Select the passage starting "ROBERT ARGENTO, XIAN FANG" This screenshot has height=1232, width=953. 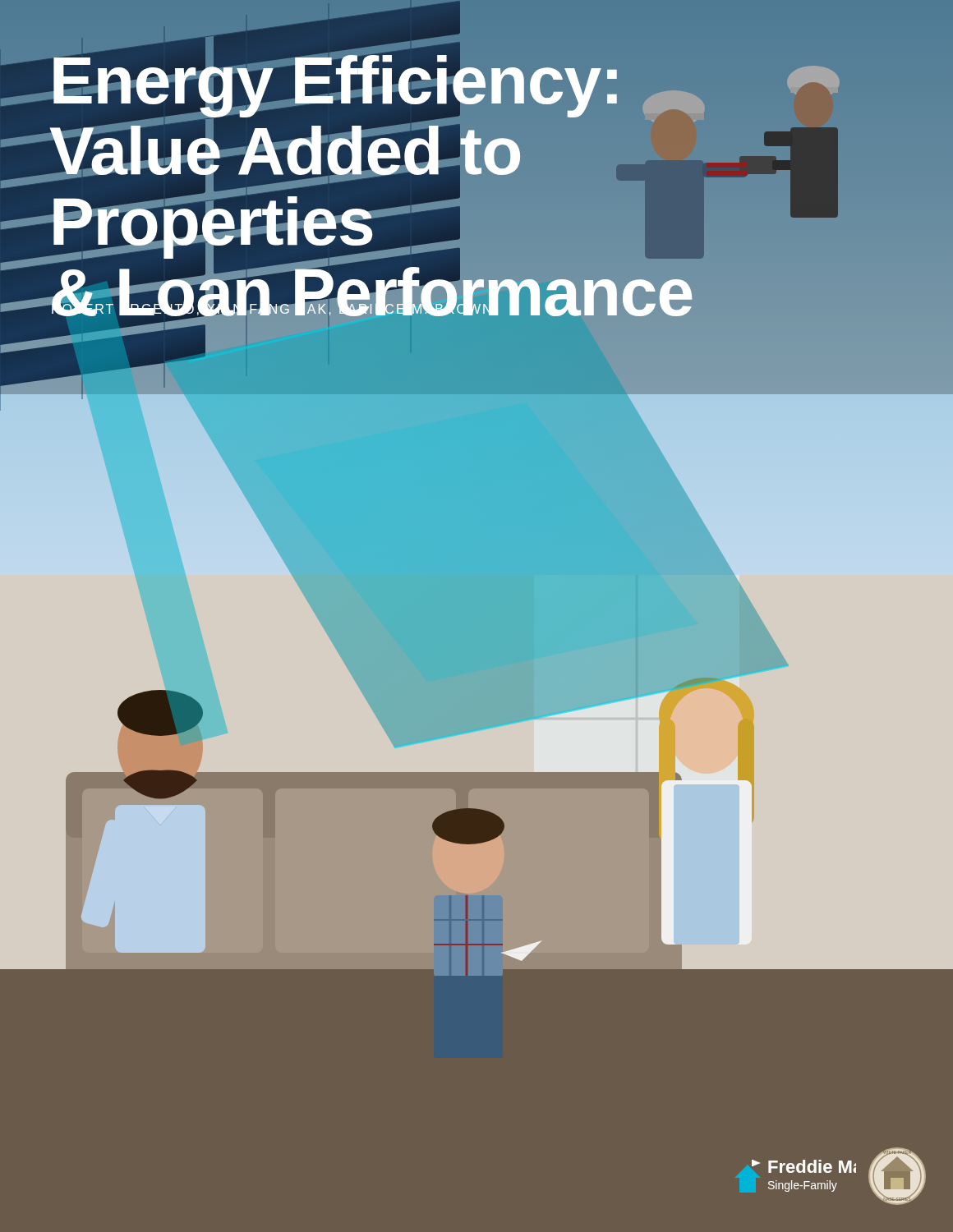coord(272,309)
